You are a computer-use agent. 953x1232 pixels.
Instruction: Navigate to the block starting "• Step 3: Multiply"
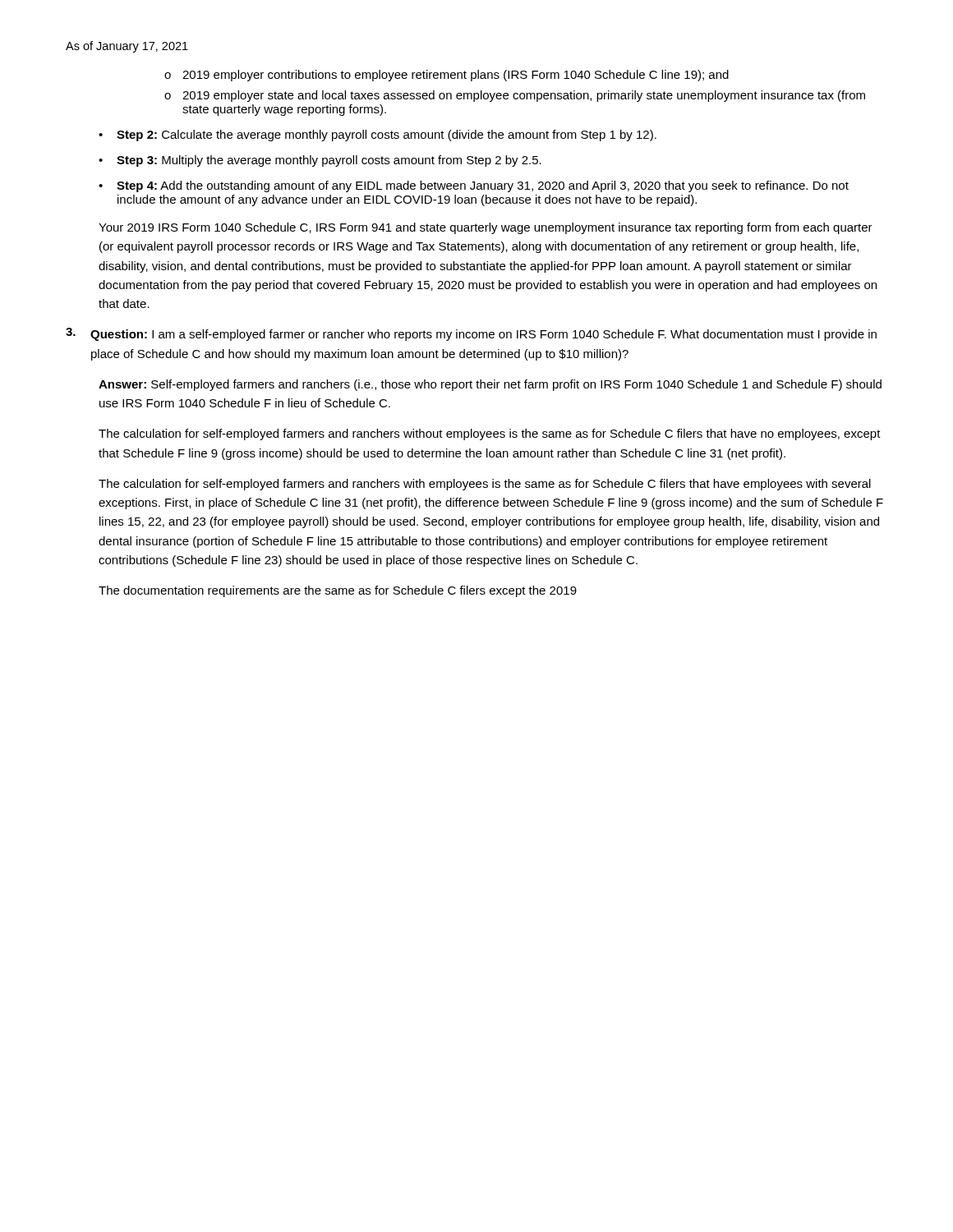[493, 160]
